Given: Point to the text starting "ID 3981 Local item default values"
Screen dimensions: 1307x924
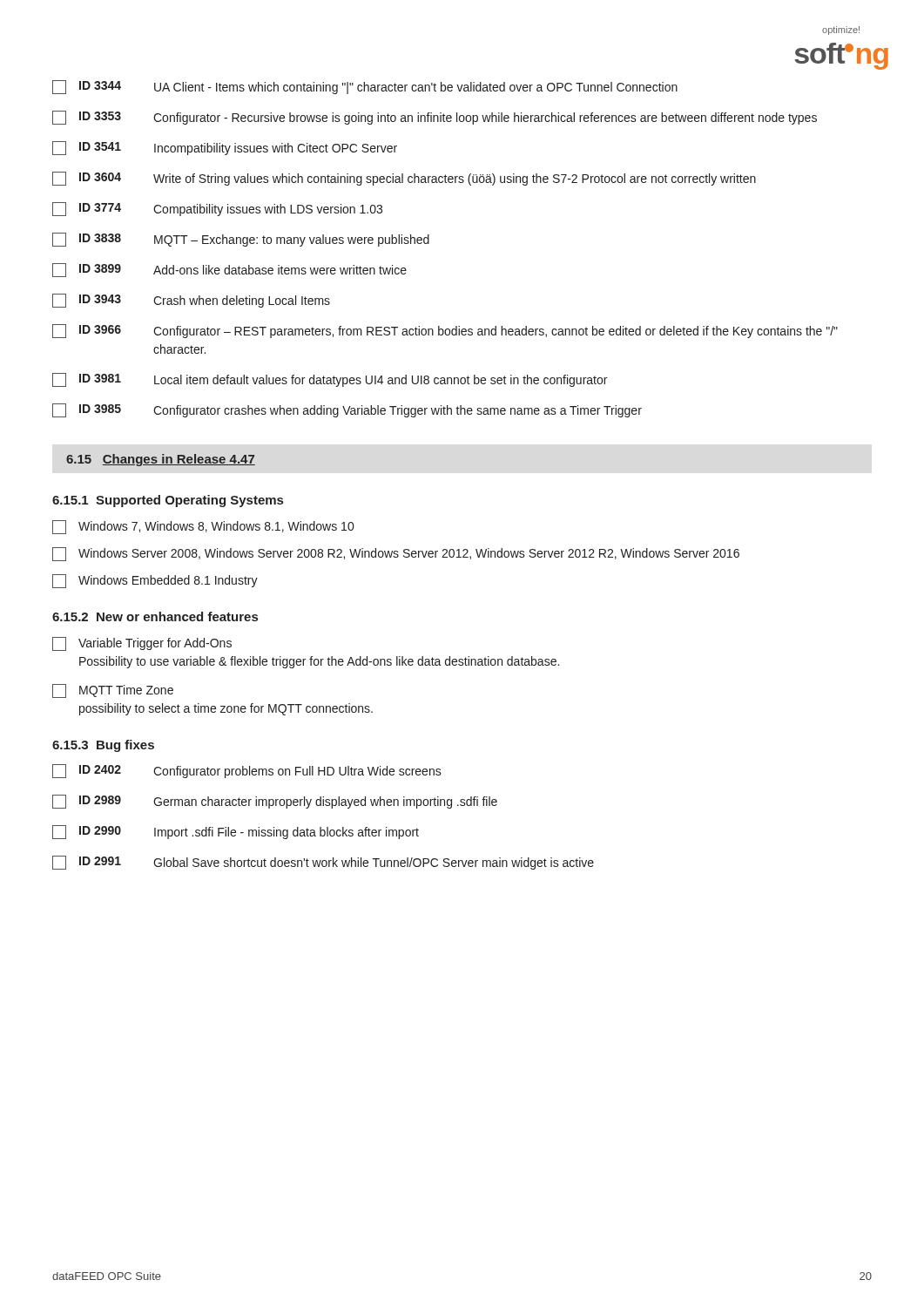Looking at the screenshot, I should tap(462, 380).
